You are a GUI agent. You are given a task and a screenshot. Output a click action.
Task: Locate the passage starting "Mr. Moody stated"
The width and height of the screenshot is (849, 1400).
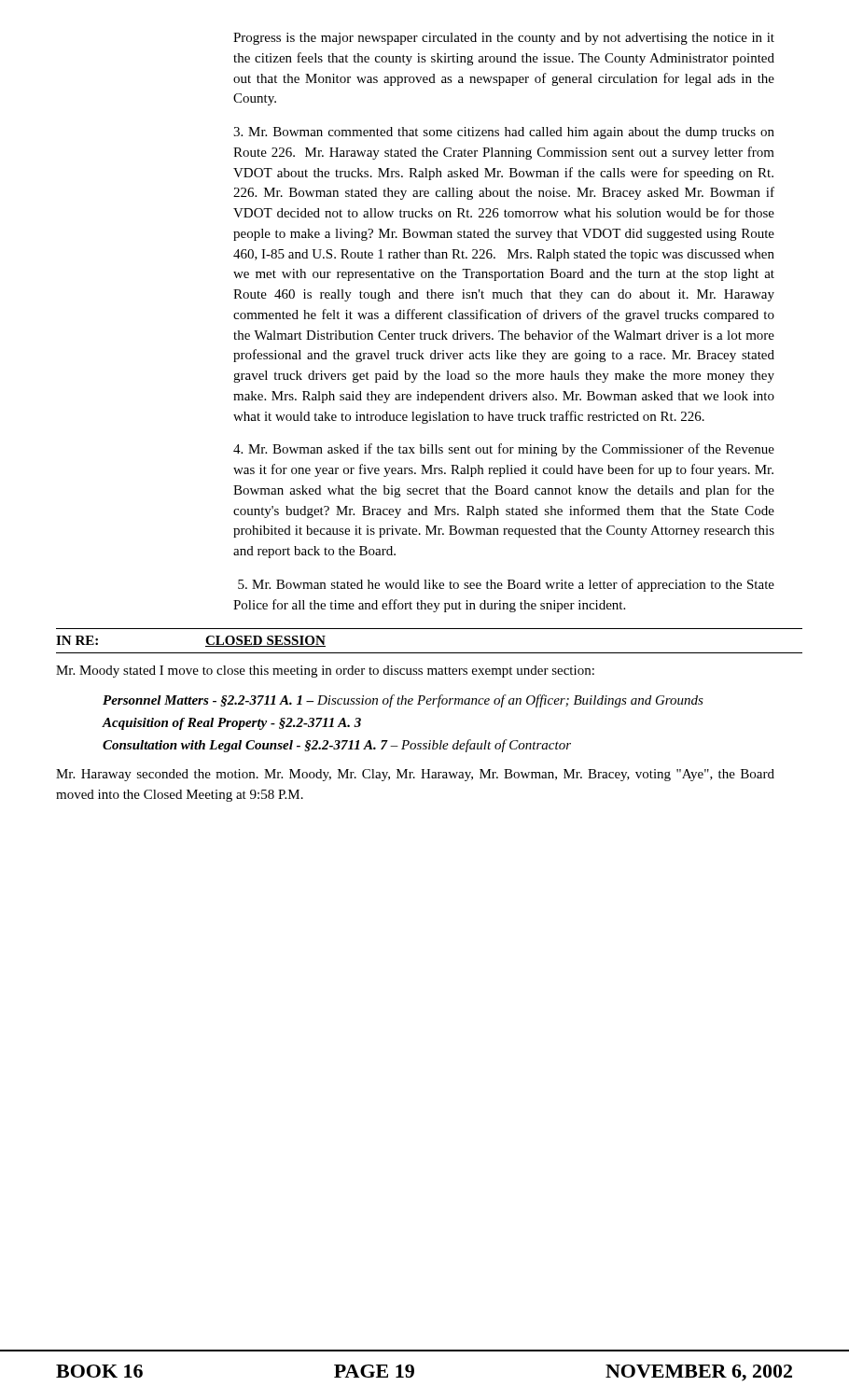pyautogui.click(x=415, y=671)
